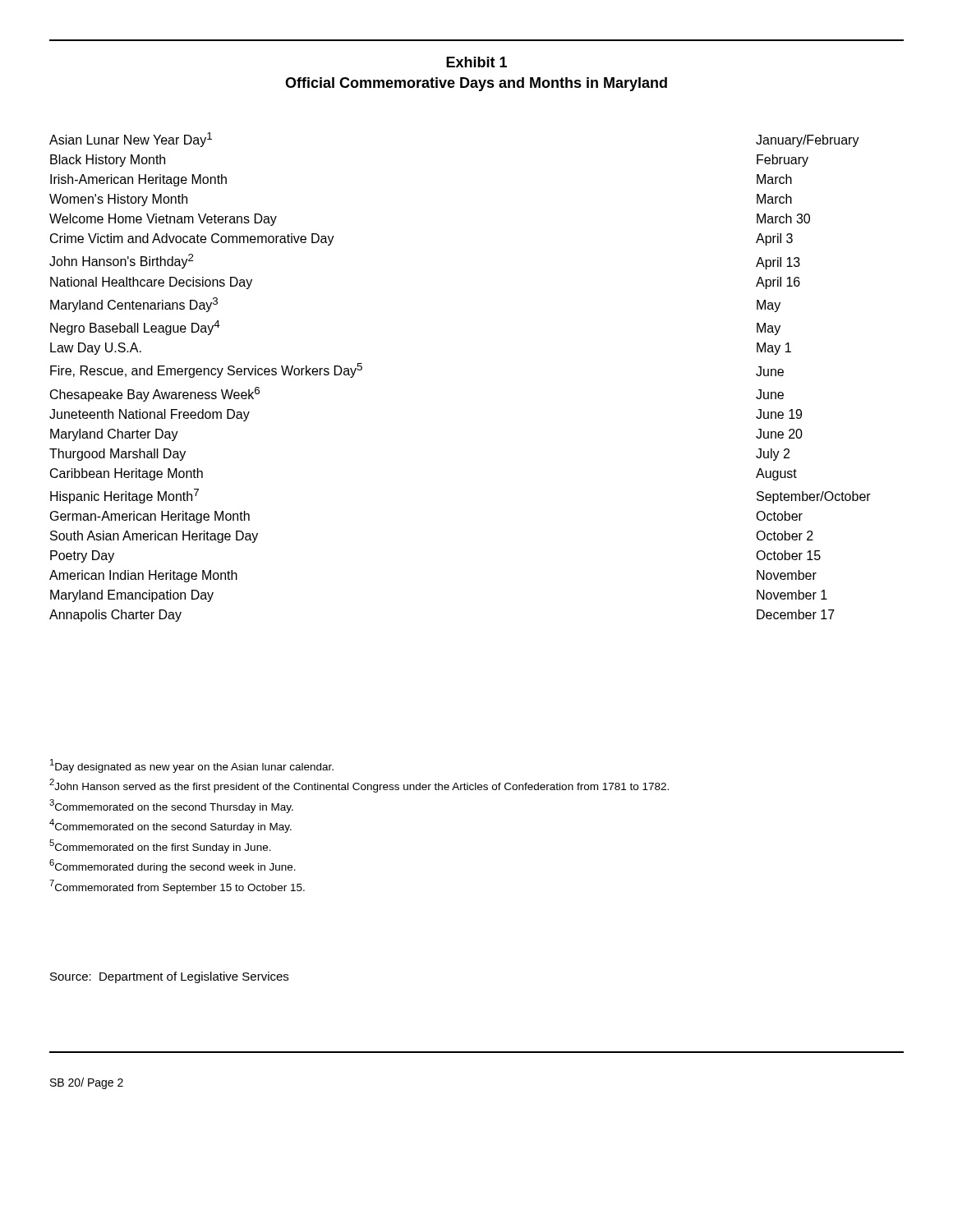
Task: Point to "Irish-American Heritage Month March"
Action: pos(143,179)
